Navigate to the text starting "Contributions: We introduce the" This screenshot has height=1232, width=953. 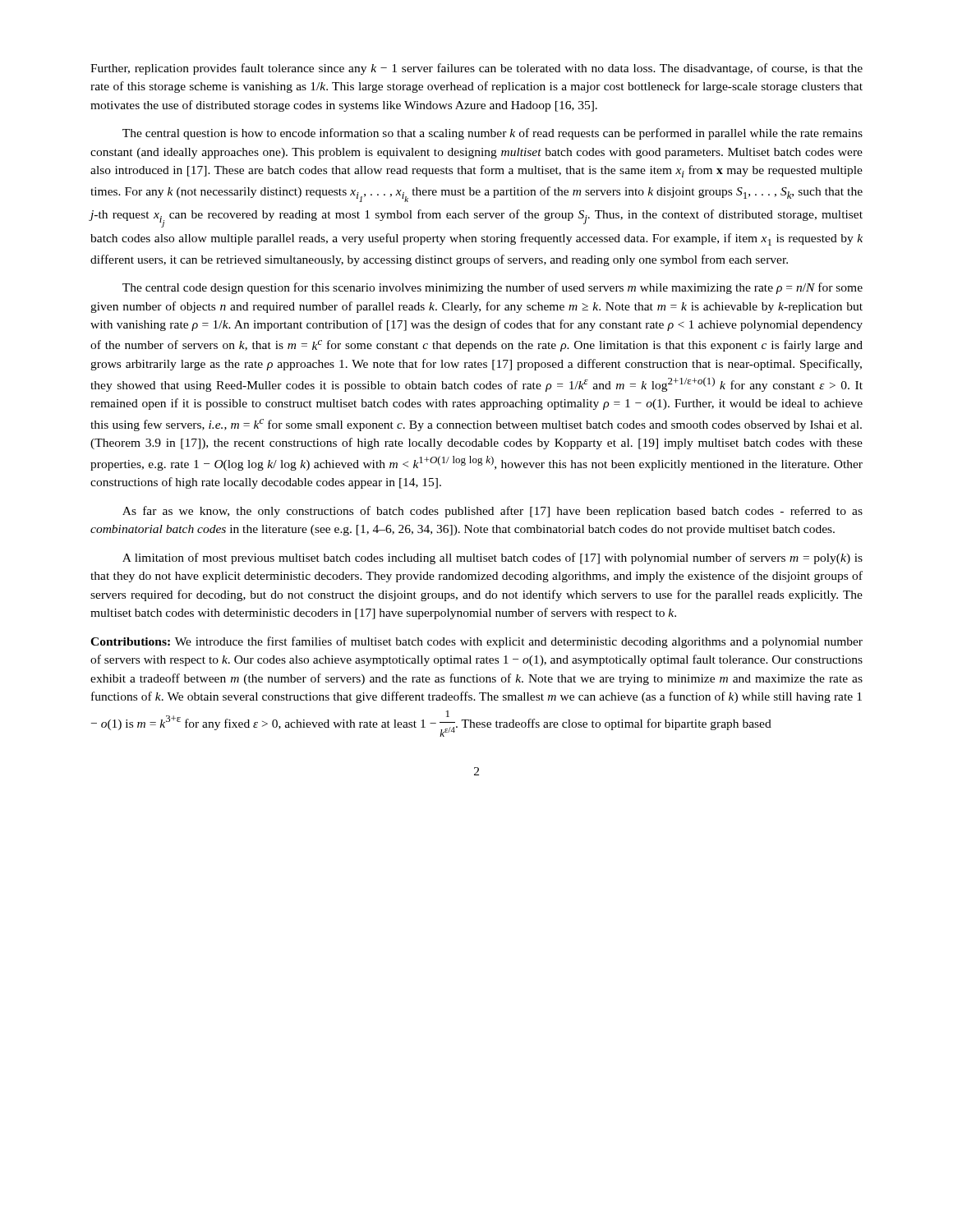[x=476, y=688]
